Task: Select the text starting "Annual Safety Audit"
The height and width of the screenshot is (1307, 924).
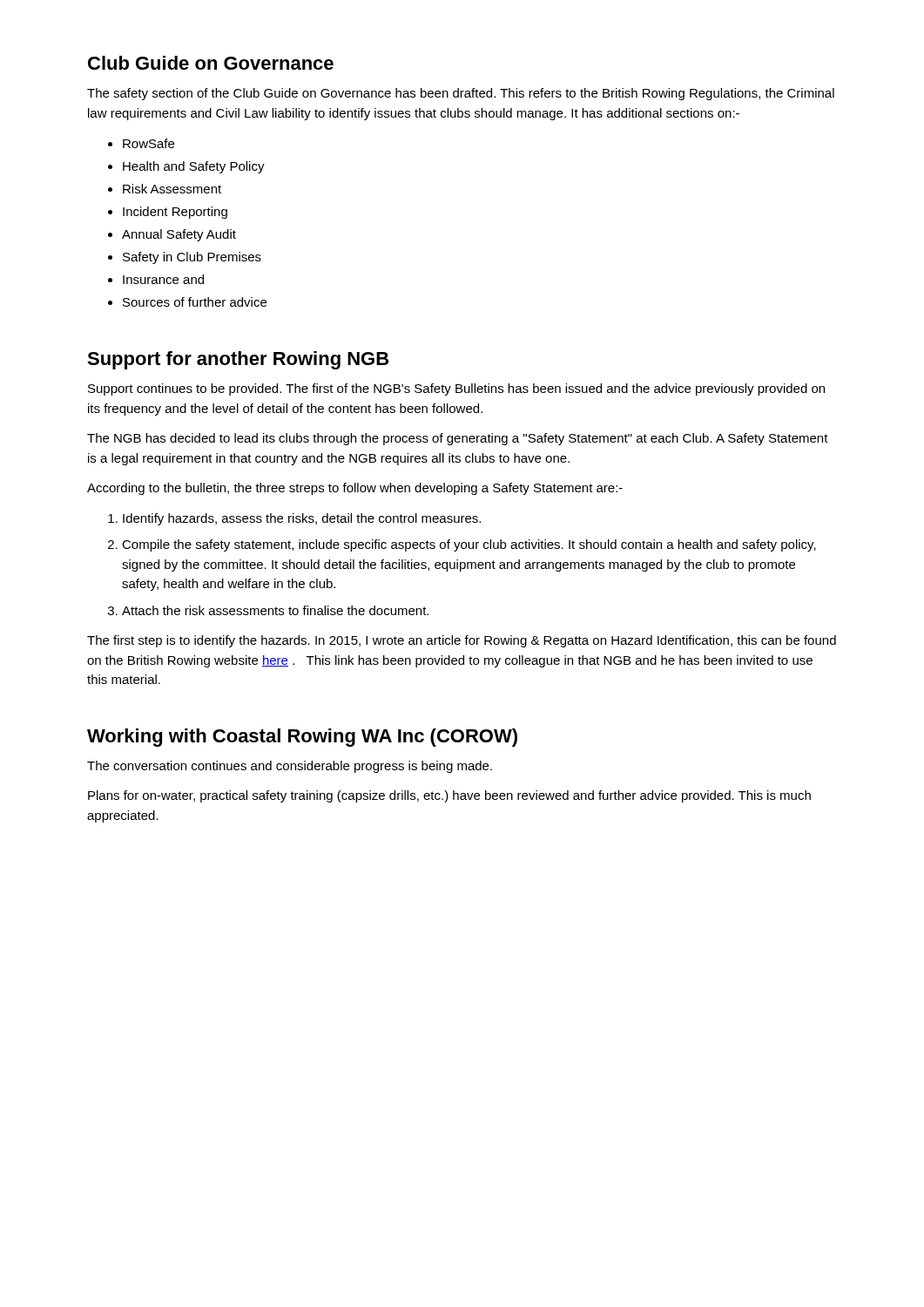Action: coord(179,234)
